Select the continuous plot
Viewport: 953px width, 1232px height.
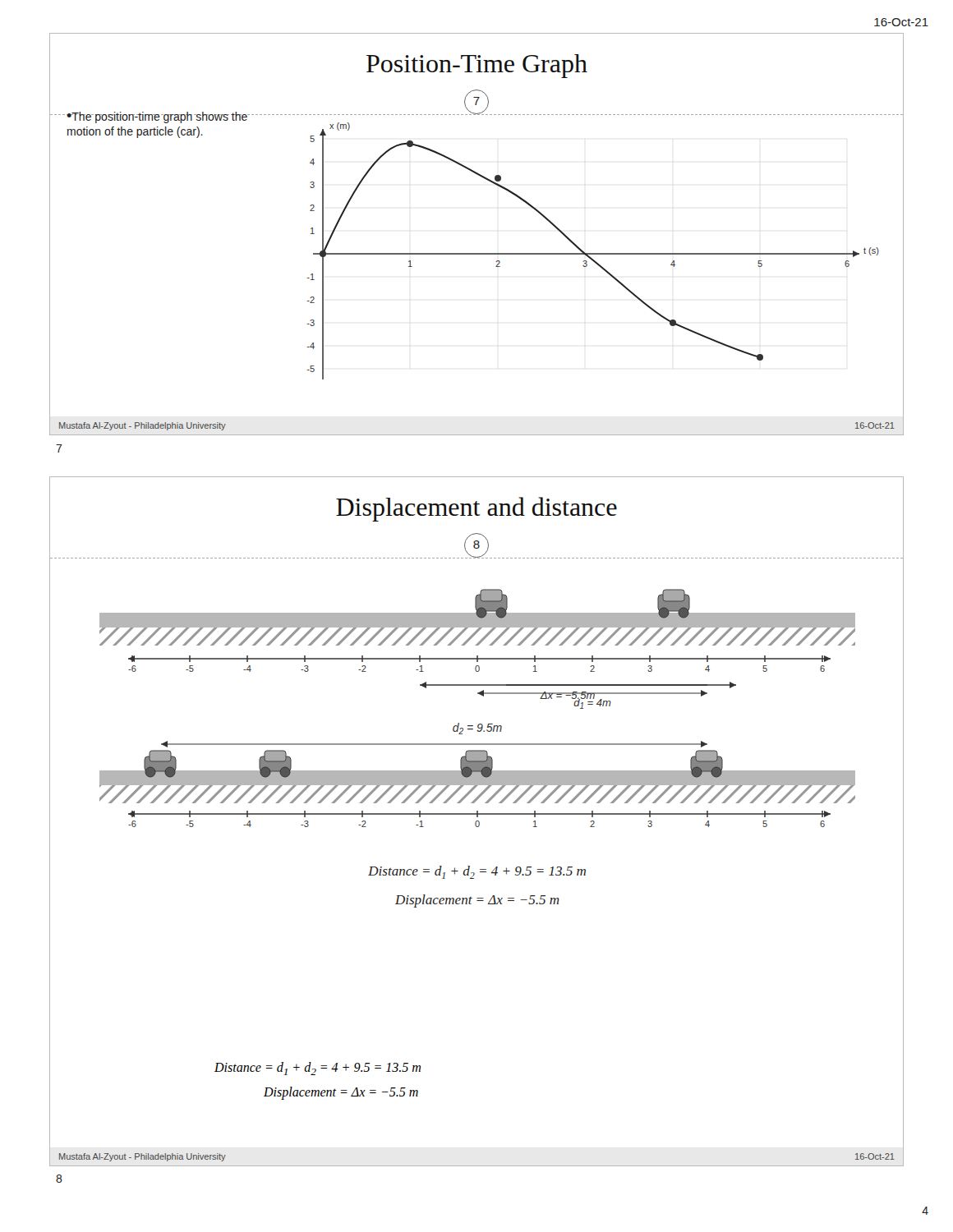[x=576, y=267]
